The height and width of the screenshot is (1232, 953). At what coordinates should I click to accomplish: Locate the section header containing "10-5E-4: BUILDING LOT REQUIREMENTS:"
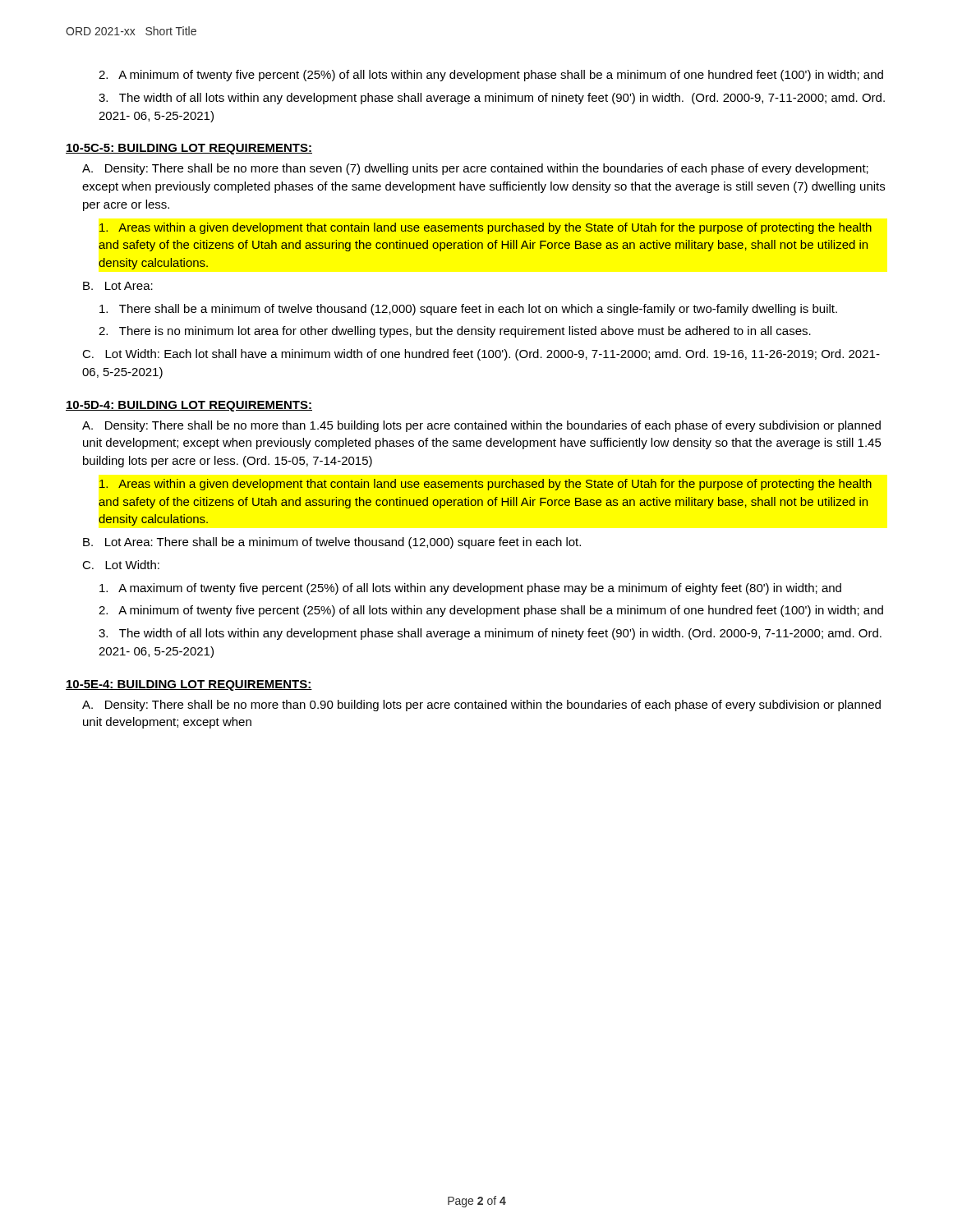tap(189, 683)
